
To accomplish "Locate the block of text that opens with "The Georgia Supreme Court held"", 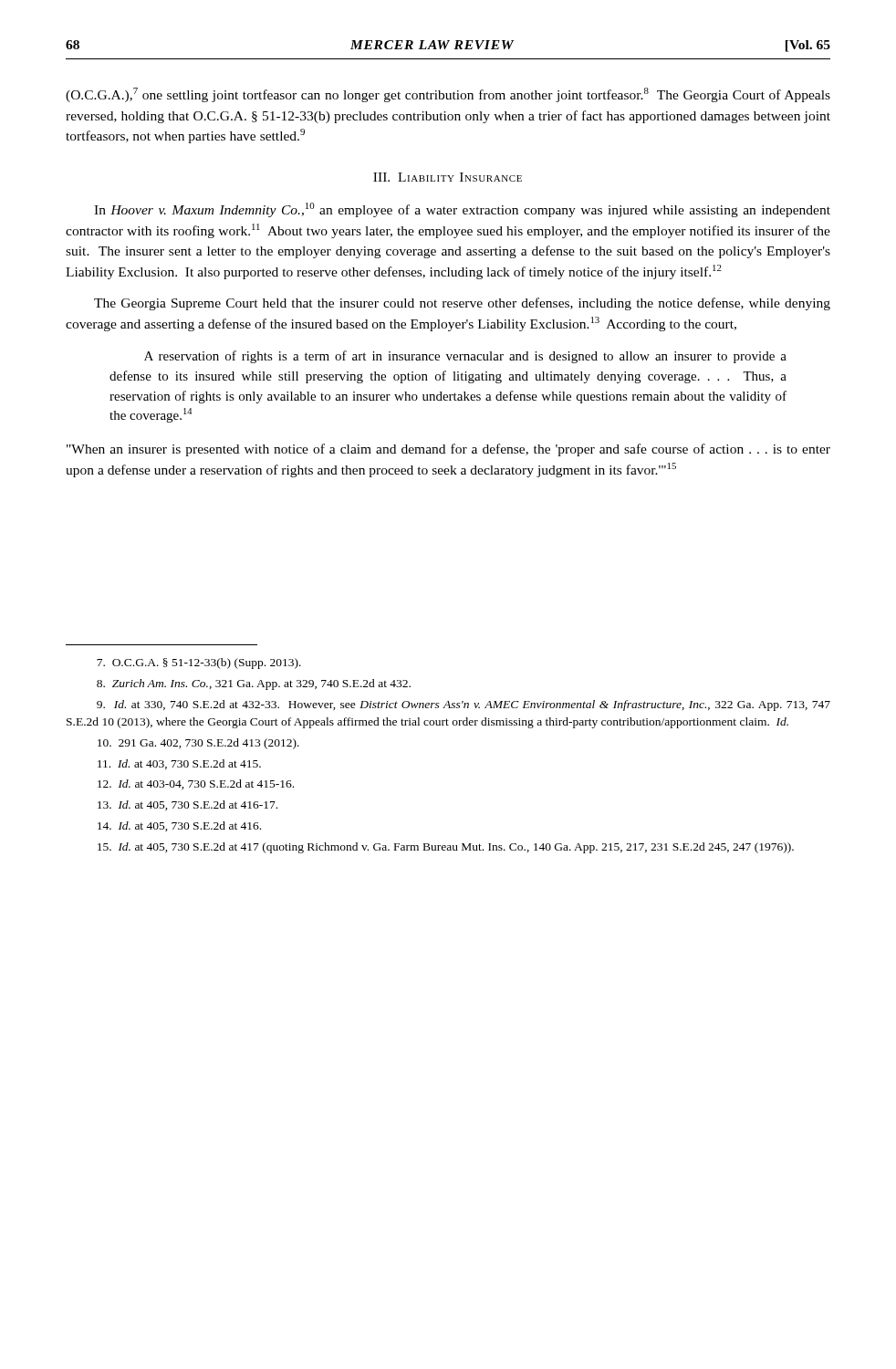I will (448, 314).
